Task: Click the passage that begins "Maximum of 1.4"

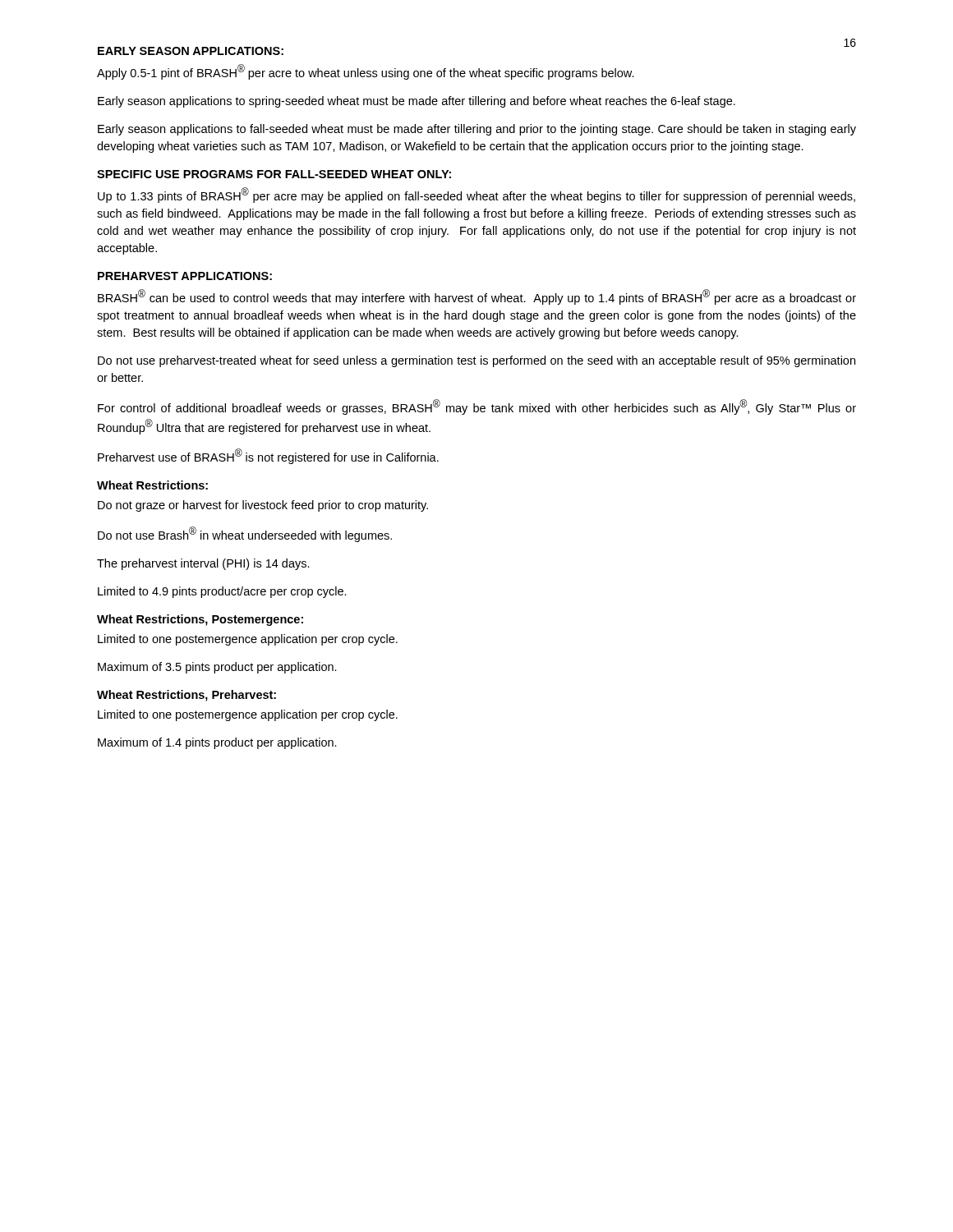Action: 217,743
